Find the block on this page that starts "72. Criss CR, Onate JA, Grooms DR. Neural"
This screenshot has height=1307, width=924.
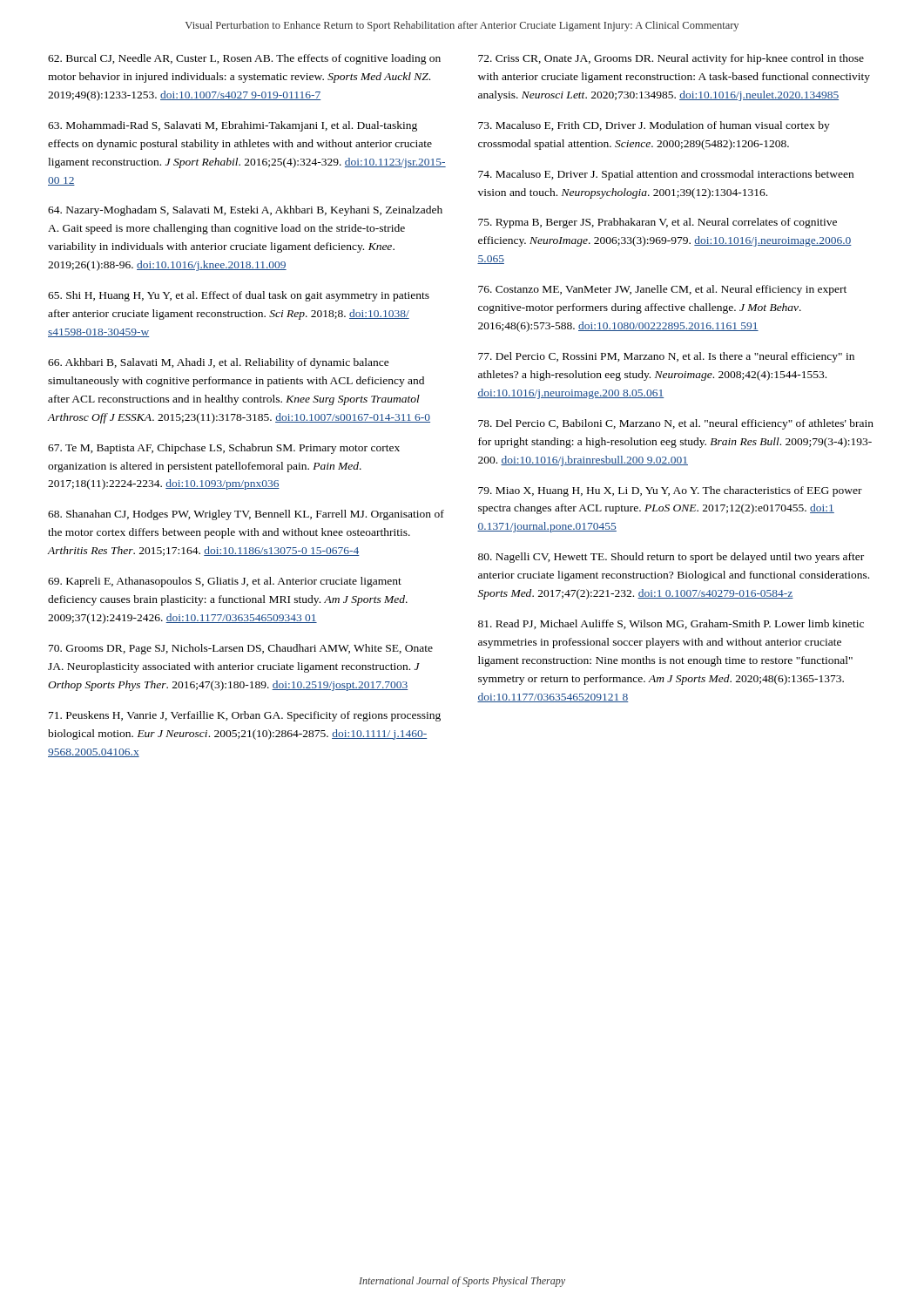674,76
